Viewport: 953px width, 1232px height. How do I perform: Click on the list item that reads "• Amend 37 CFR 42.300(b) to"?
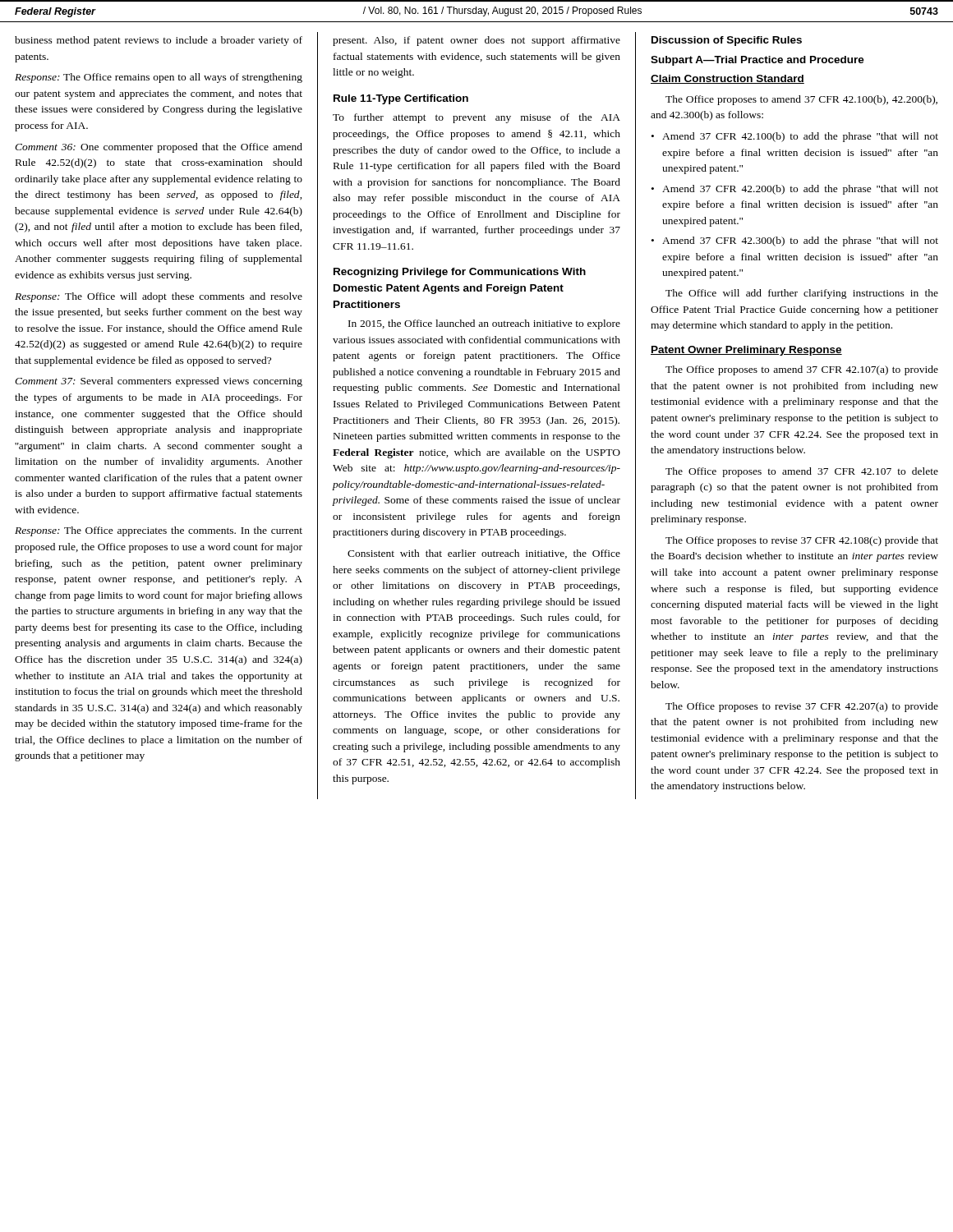point(794,257)
